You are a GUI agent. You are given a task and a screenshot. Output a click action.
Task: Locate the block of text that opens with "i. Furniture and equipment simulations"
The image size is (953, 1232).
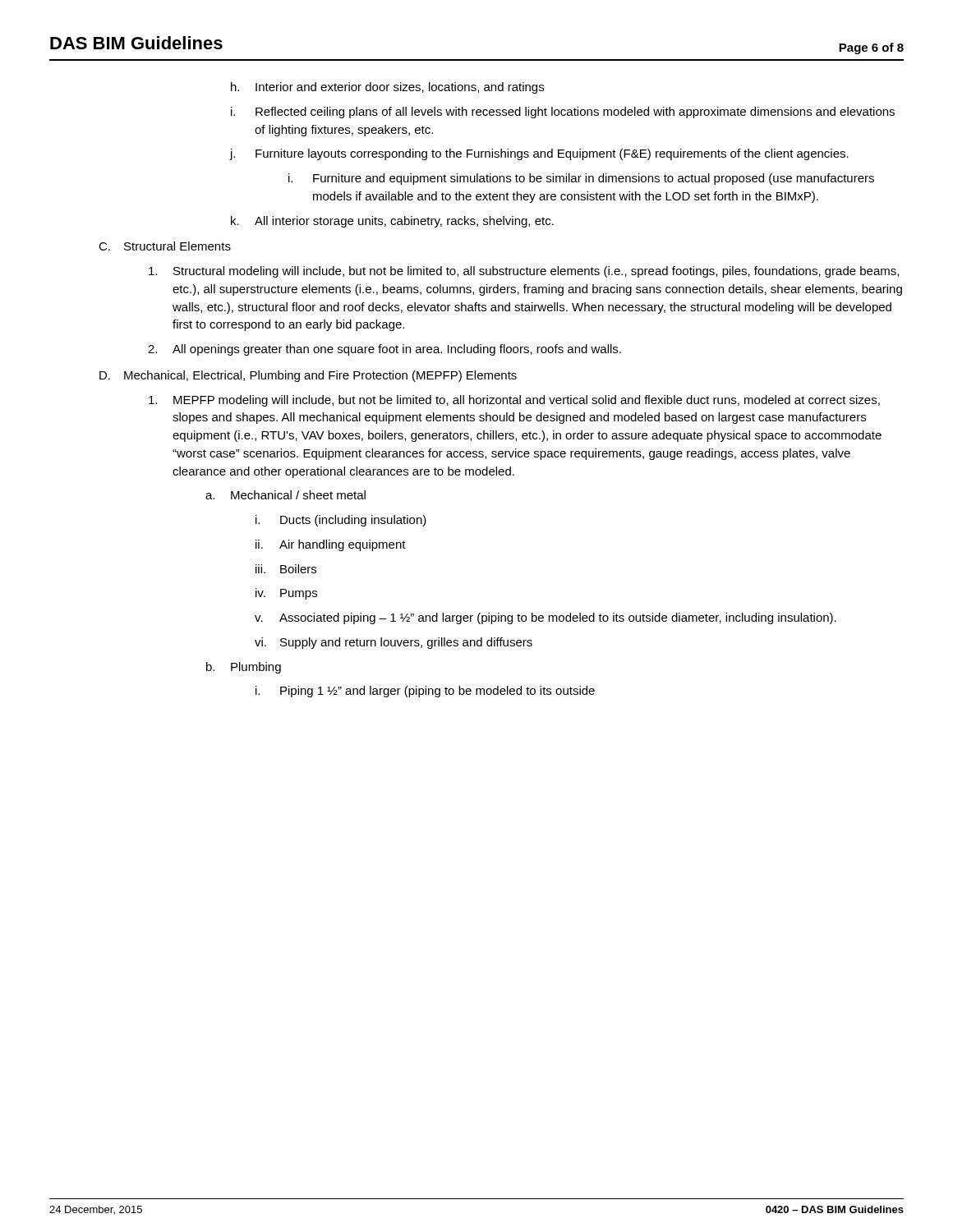596,187
